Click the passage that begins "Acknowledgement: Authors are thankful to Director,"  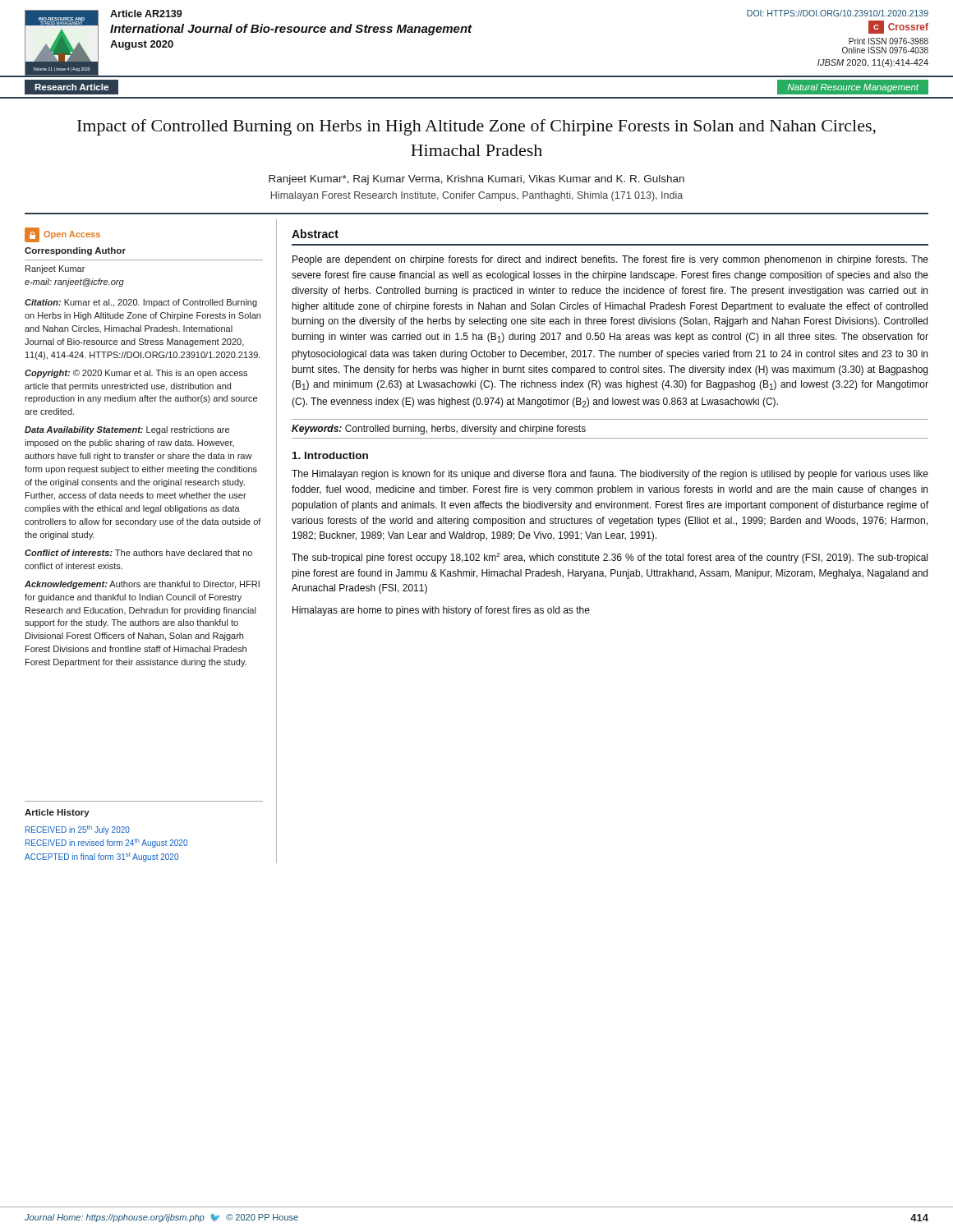point(142,623)
